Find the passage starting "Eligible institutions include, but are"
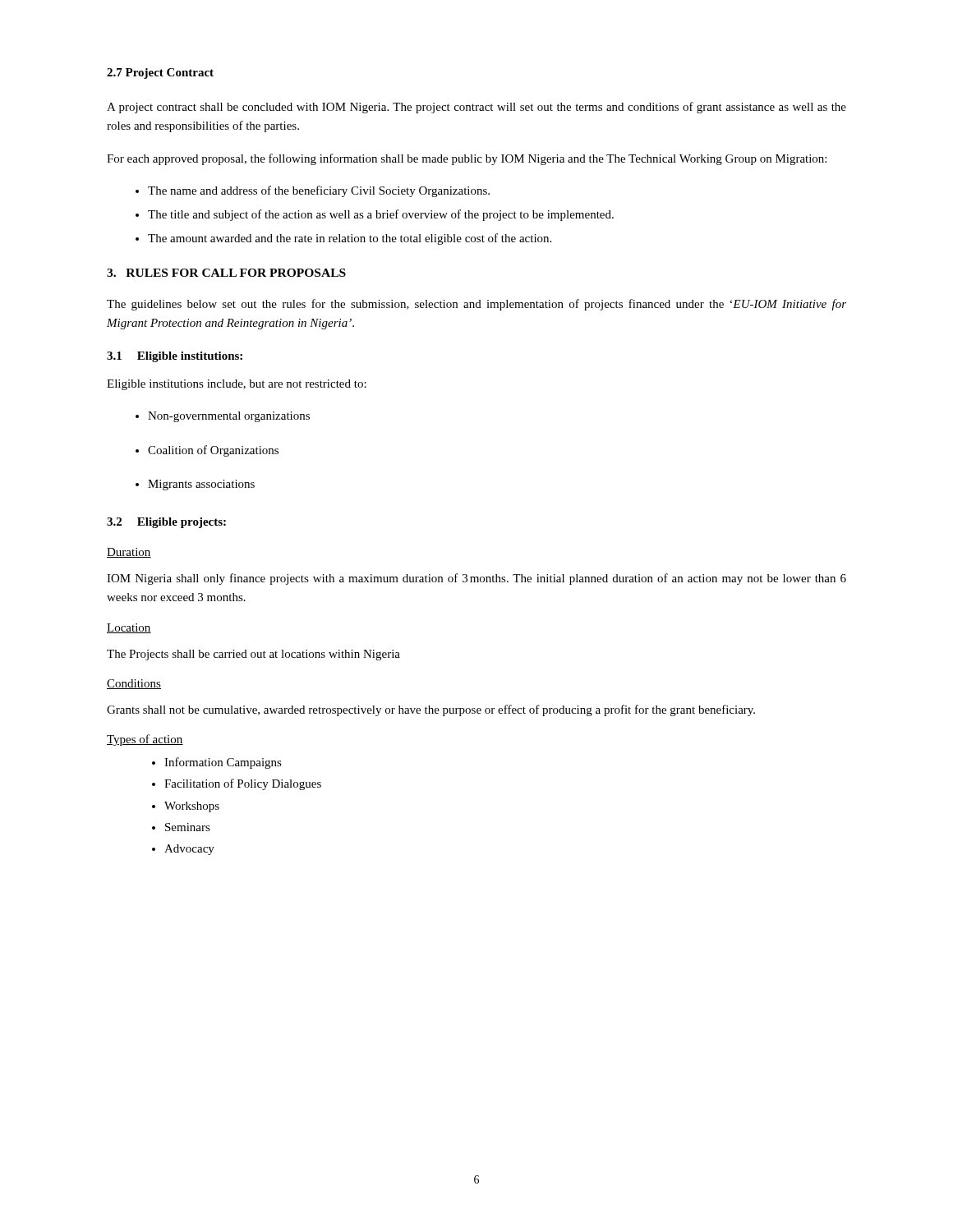953x1232 pixels. [x=237, y=385]
